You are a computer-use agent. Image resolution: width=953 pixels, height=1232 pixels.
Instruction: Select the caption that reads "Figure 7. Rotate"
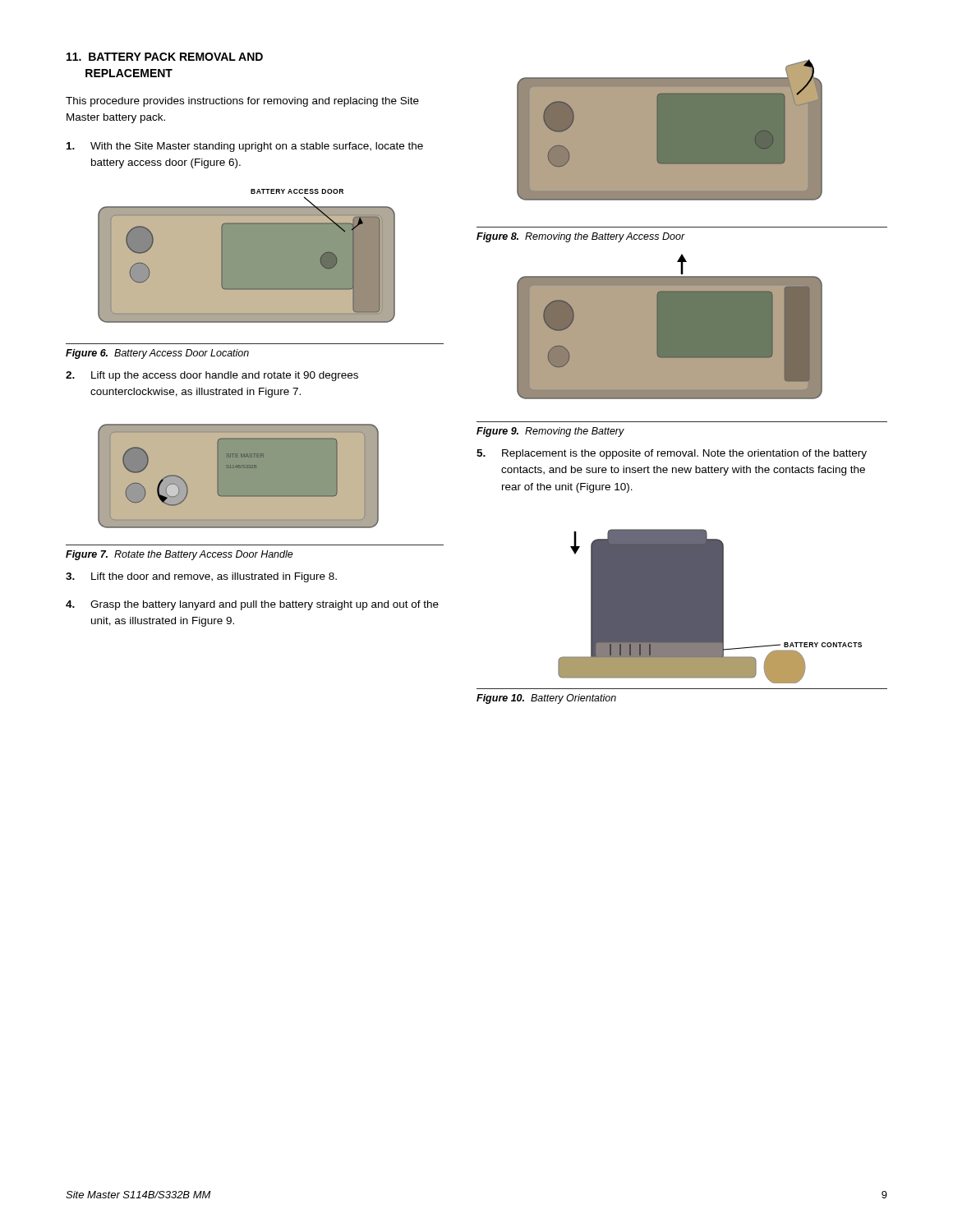point(179,554)
